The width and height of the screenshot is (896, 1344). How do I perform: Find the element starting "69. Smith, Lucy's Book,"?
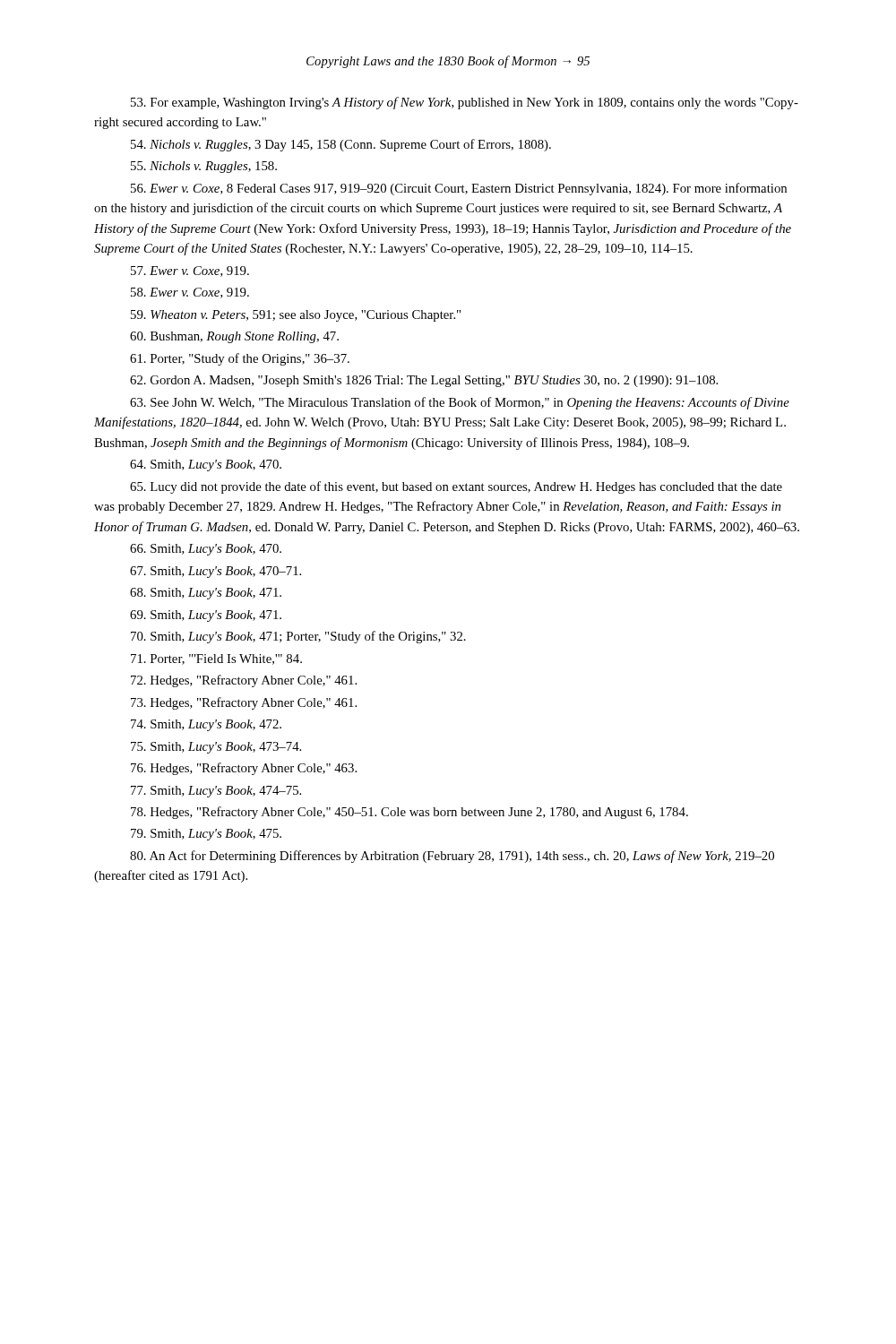point(206,614)
